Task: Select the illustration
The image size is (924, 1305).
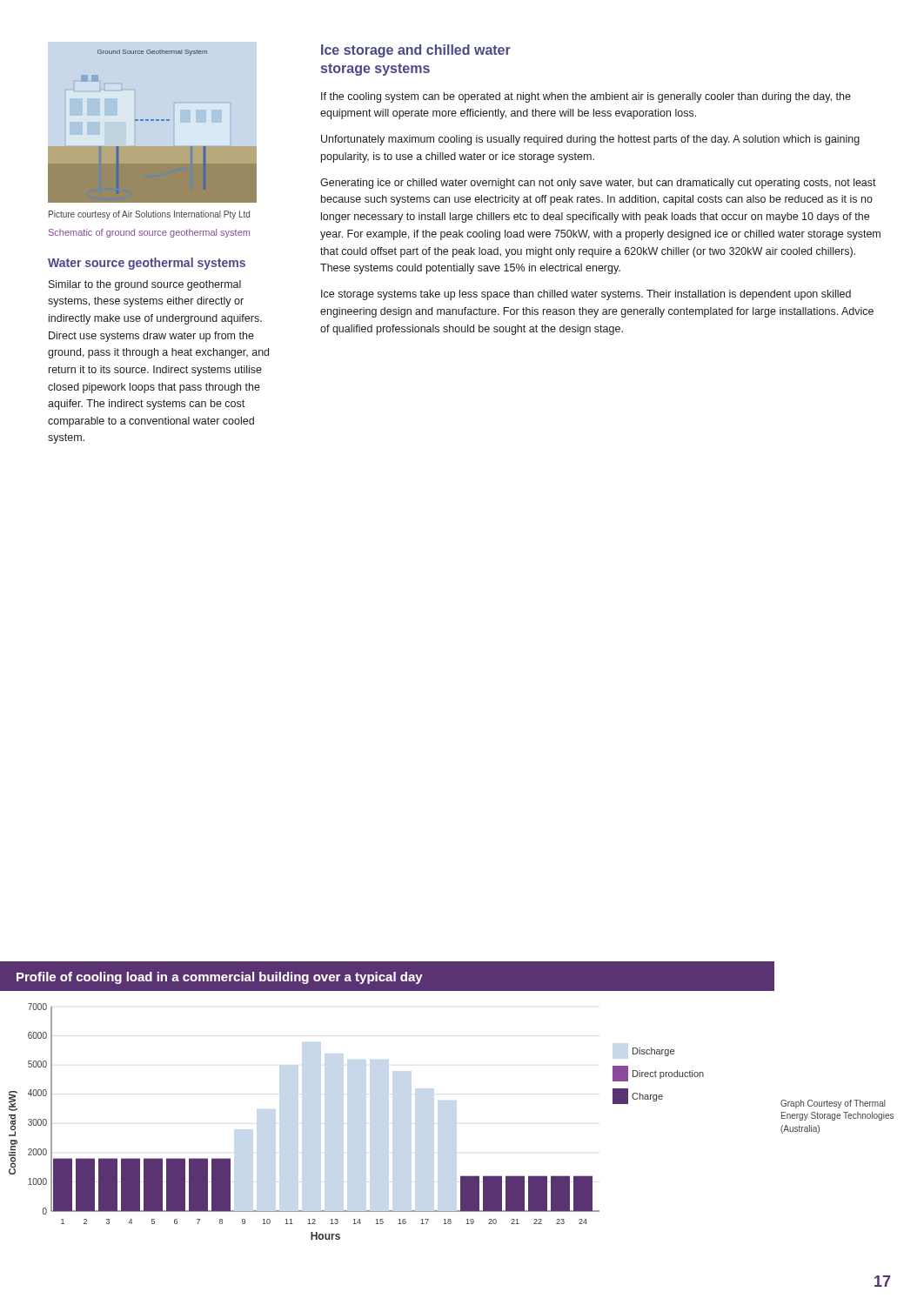Action: 167,122
